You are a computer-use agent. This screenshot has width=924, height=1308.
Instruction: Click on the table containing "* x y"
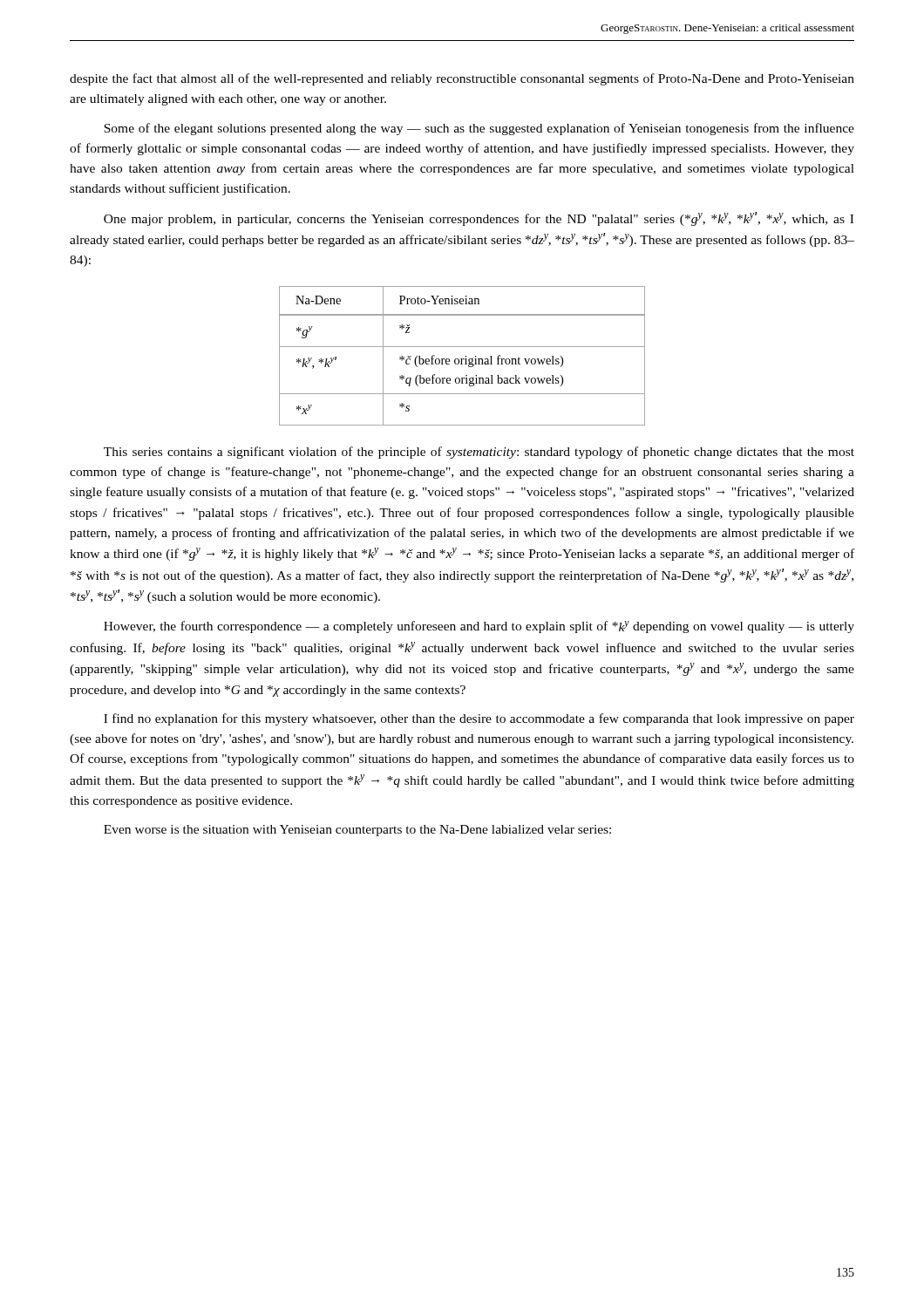[462, 356]
